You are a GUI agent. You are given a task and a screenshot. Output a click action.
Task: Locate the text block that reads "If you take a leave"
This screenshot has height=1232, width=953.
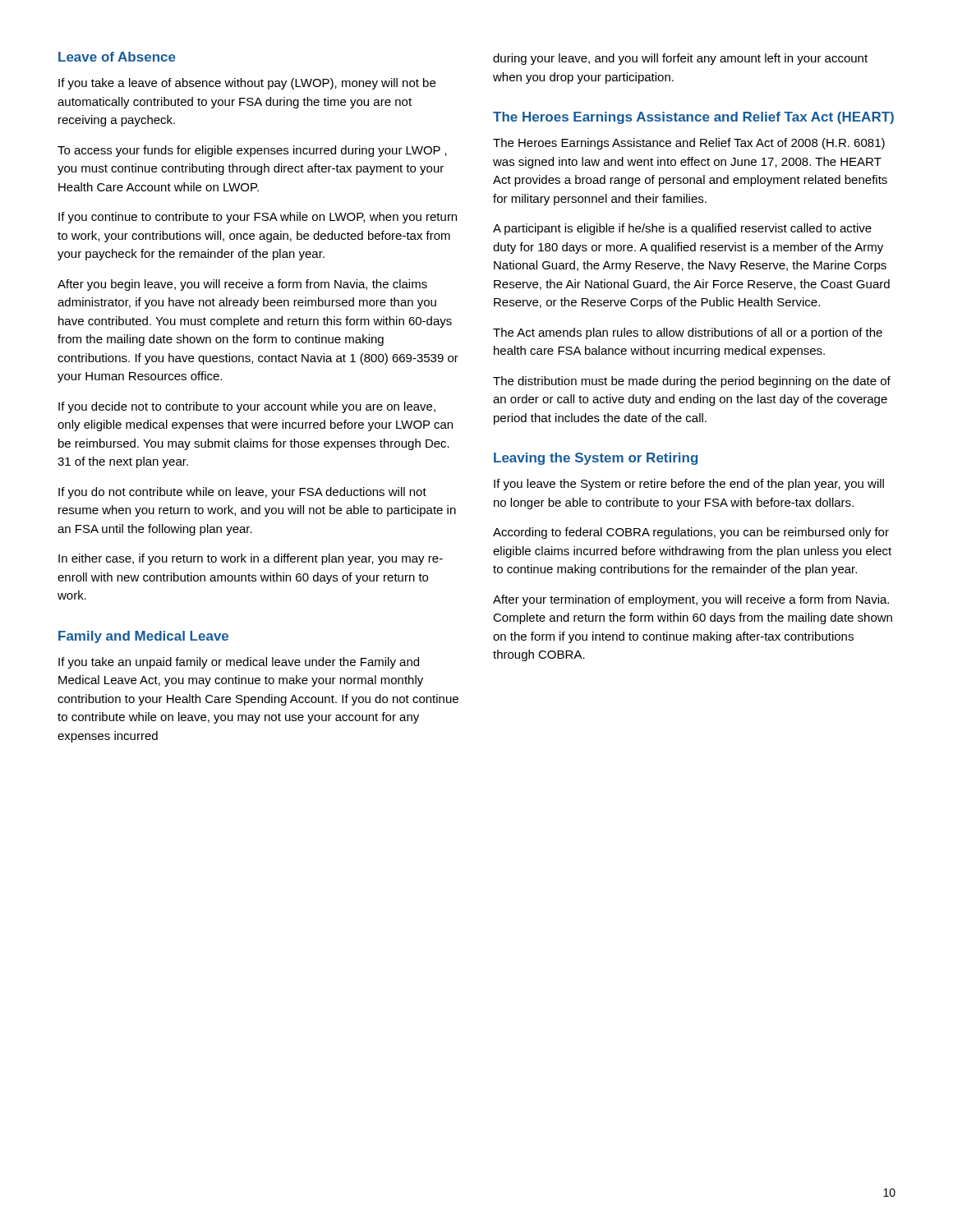(259, 102)
